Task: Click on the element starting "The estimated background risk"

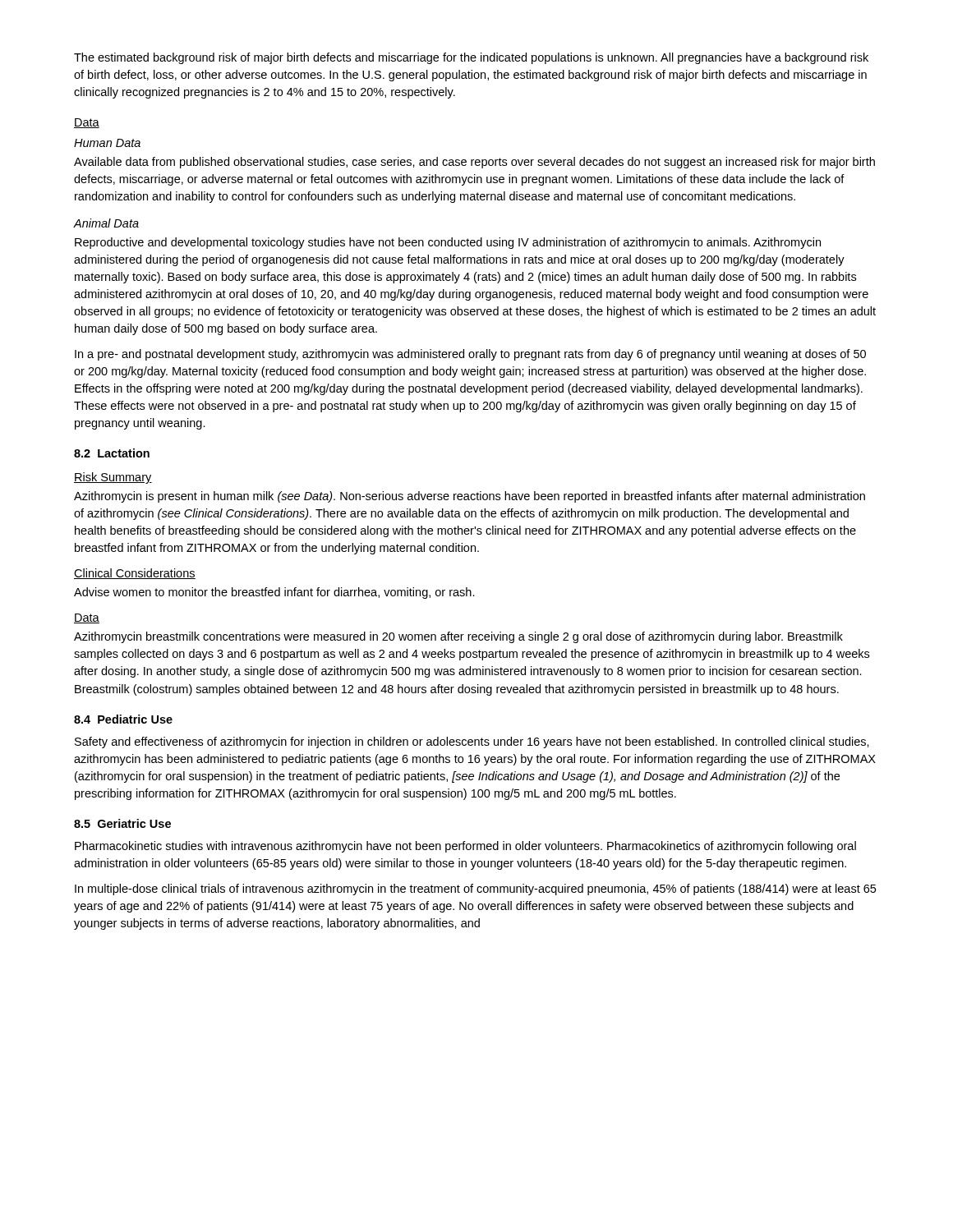Action: click(471, 75)
